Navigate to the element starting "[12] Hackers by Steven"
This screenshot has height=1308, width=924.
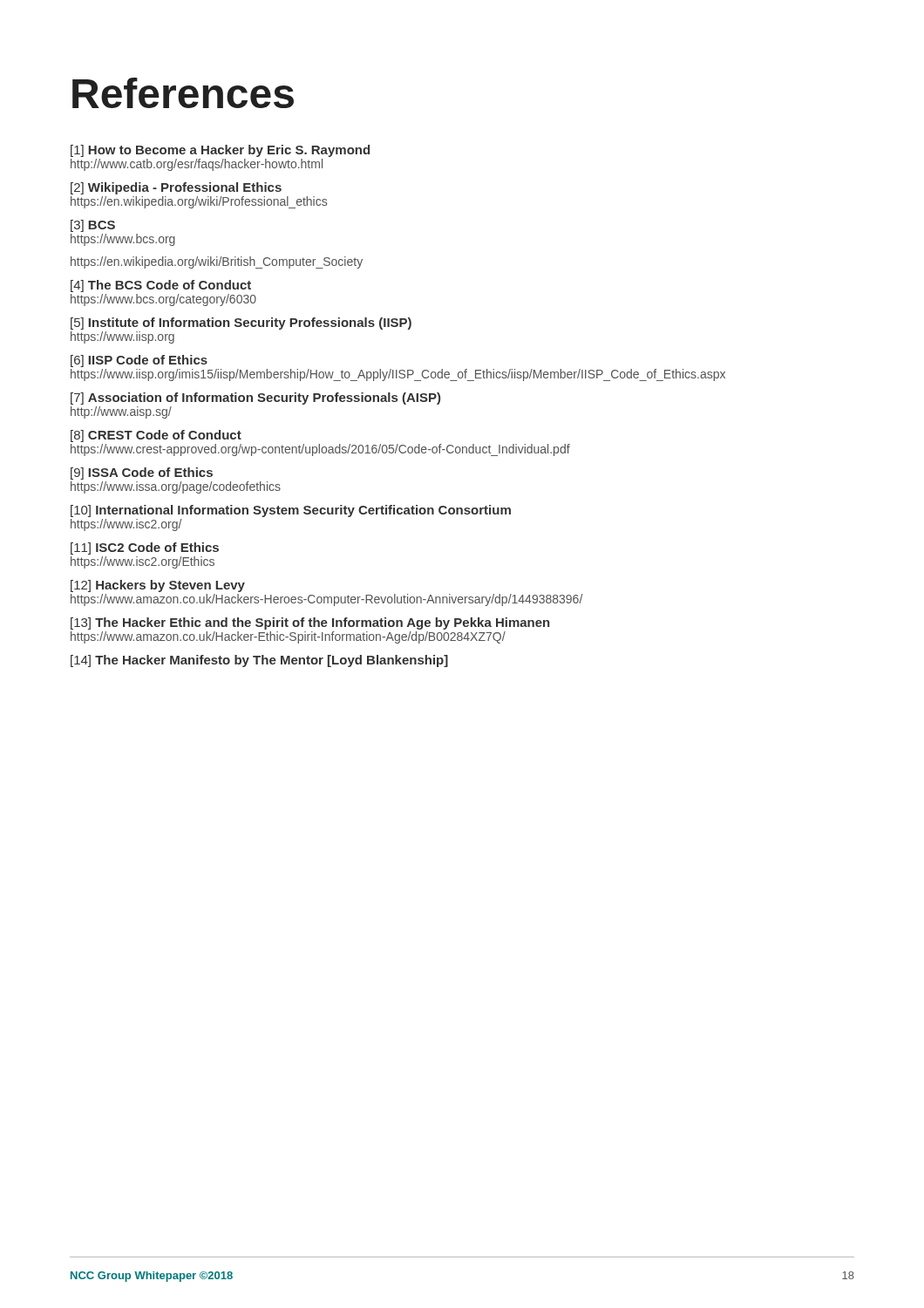click(x=462, y=592)
